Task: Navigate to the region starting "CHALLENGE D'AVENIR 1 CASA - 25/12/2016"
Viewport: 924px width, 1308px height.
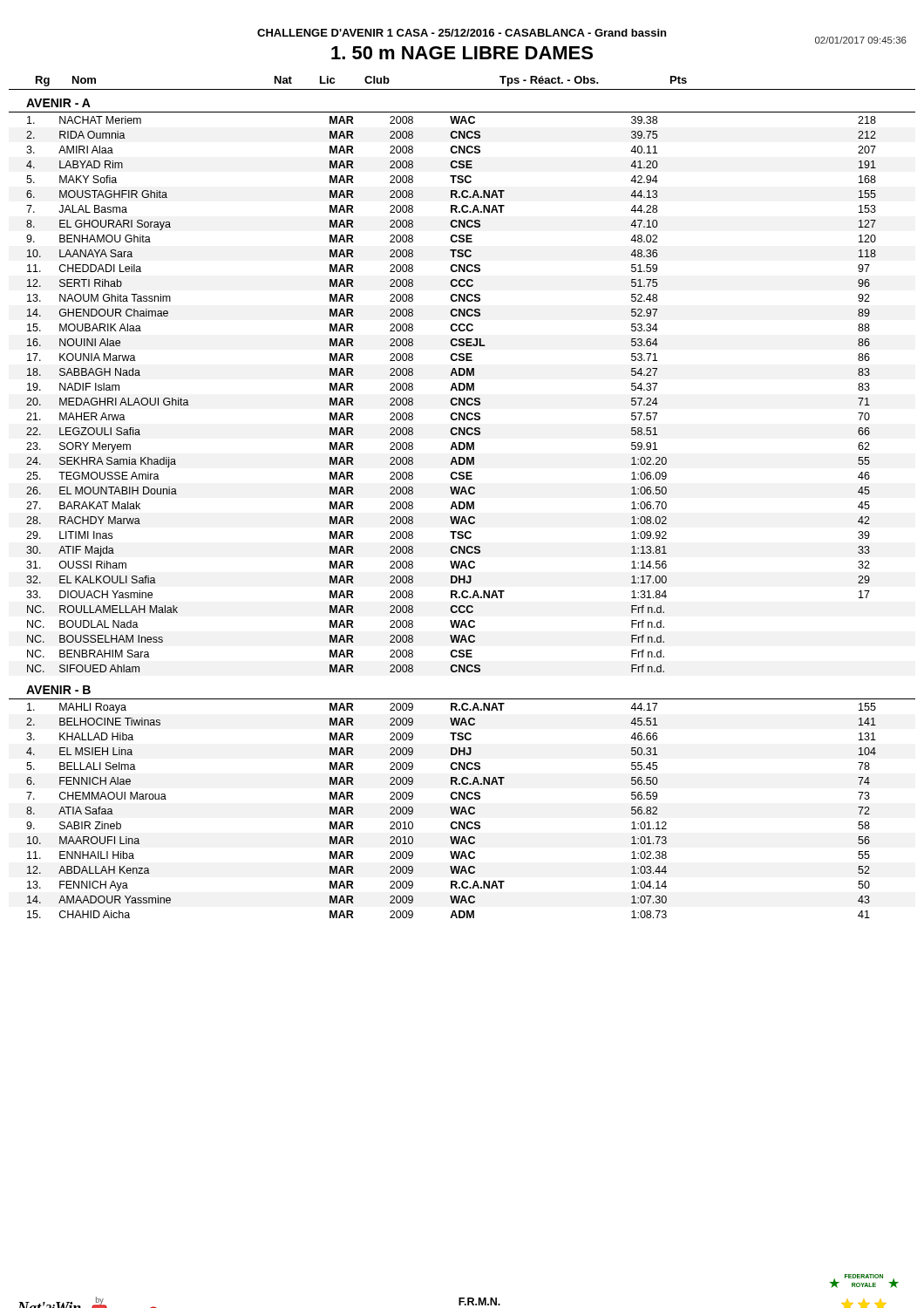Action: click(x=462, y=33)
